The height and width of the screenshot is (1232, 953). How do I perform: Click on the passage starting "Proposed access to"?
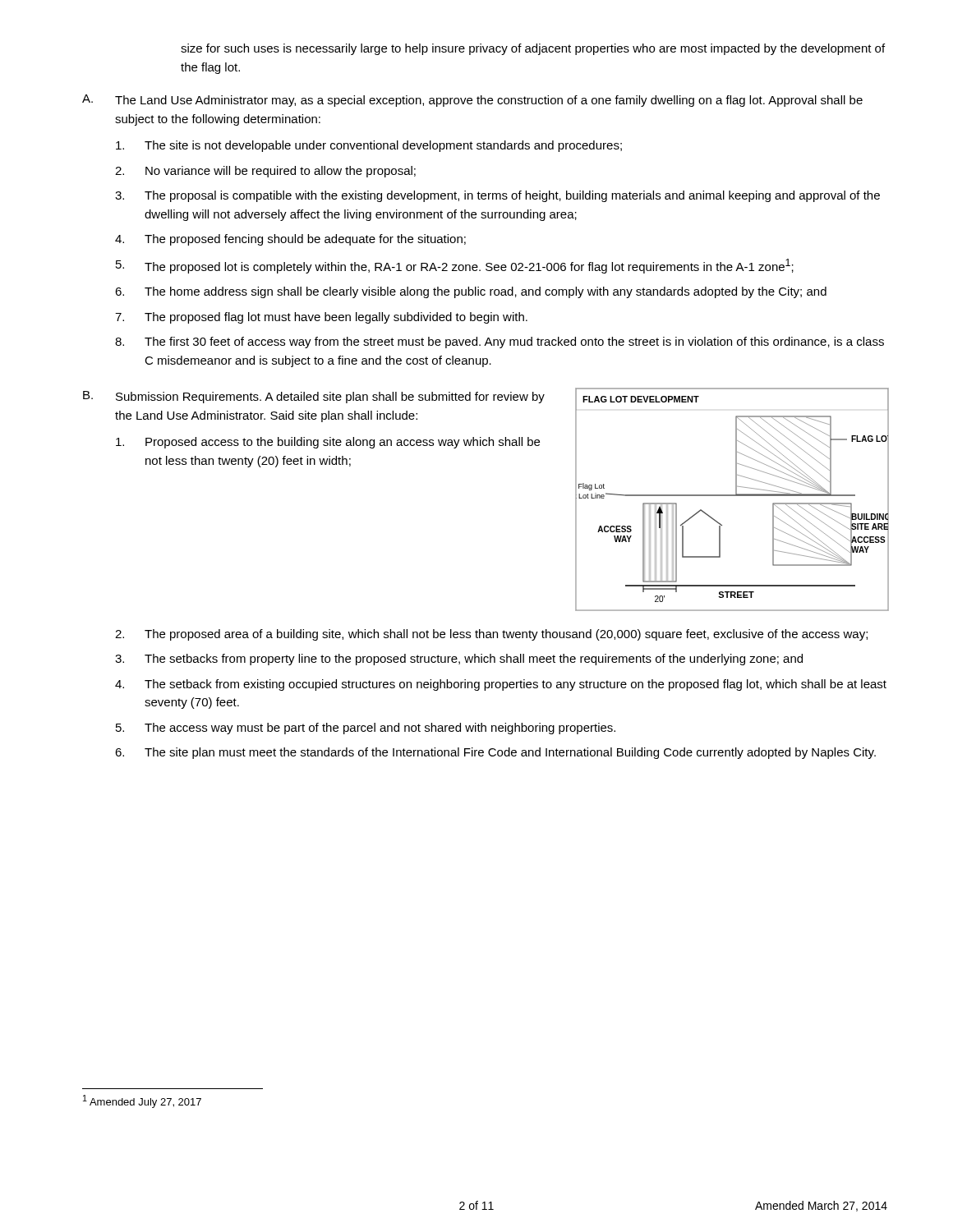click(333, 451)
